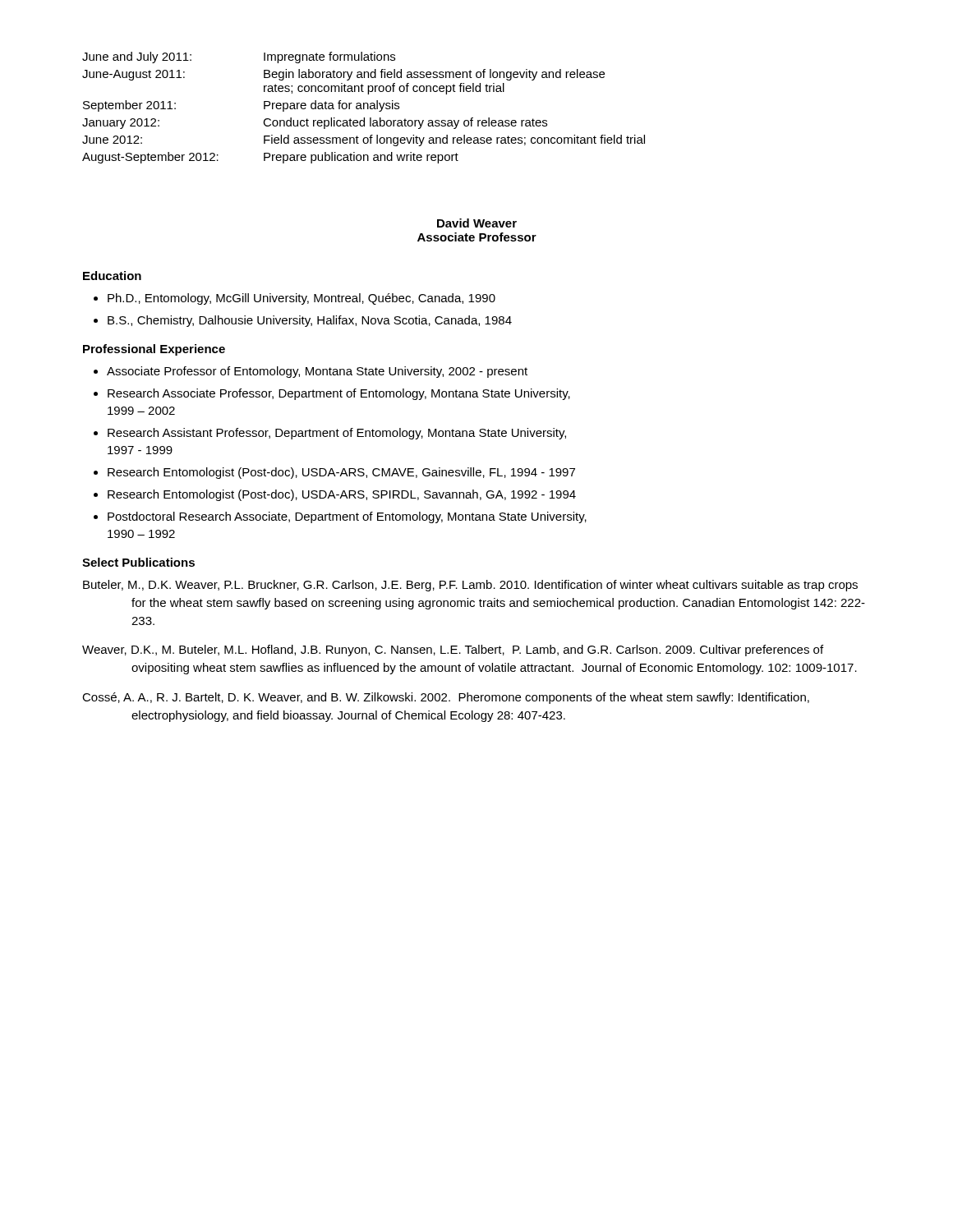Navigate to the passage starting "June-August 2011:"
Image resolution: width=953 pixels, height=1232 pixels.
pyautogui.click(x=134, y=73)
